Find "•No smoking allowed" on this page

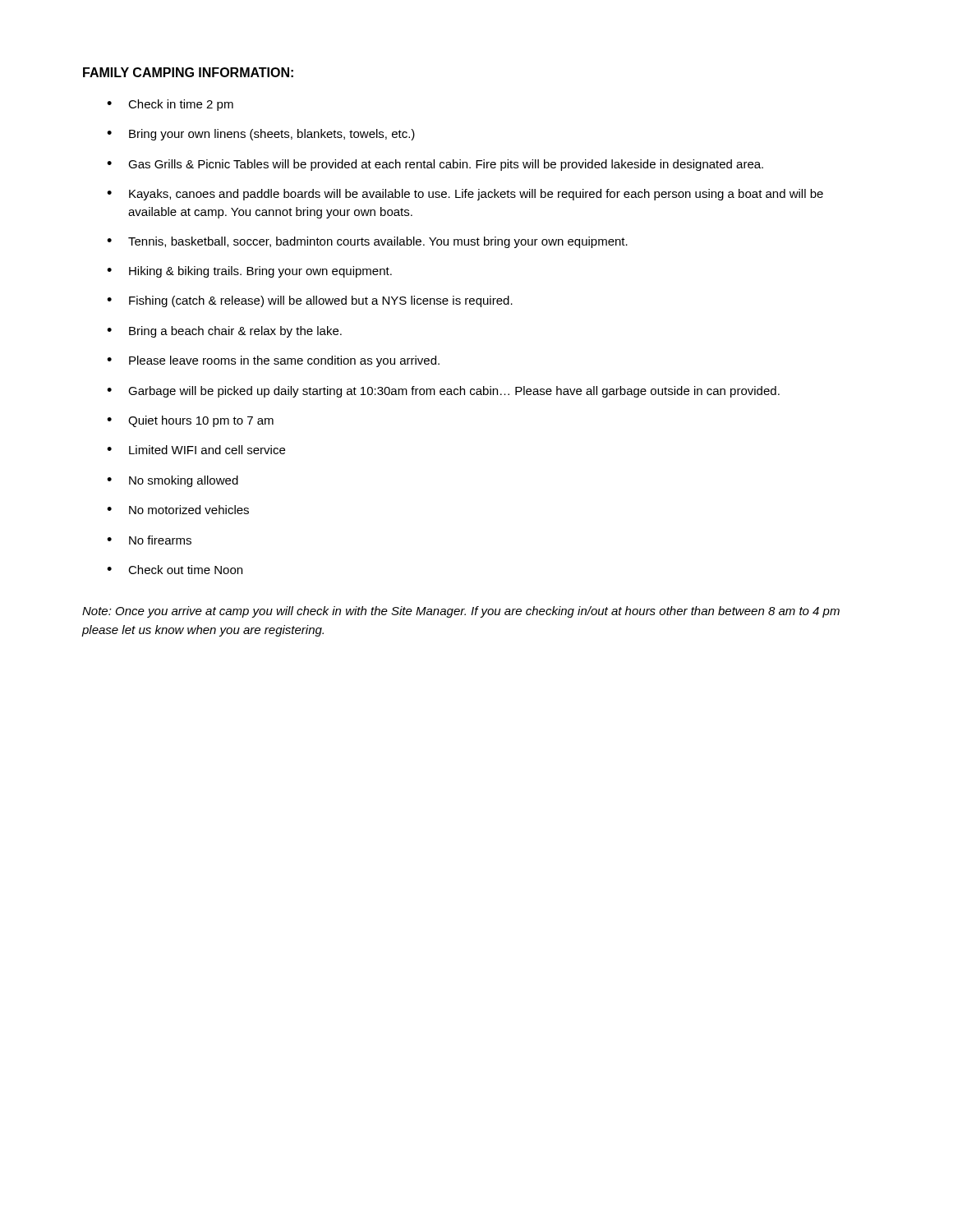pyautogui.click(x=173, y=481)
